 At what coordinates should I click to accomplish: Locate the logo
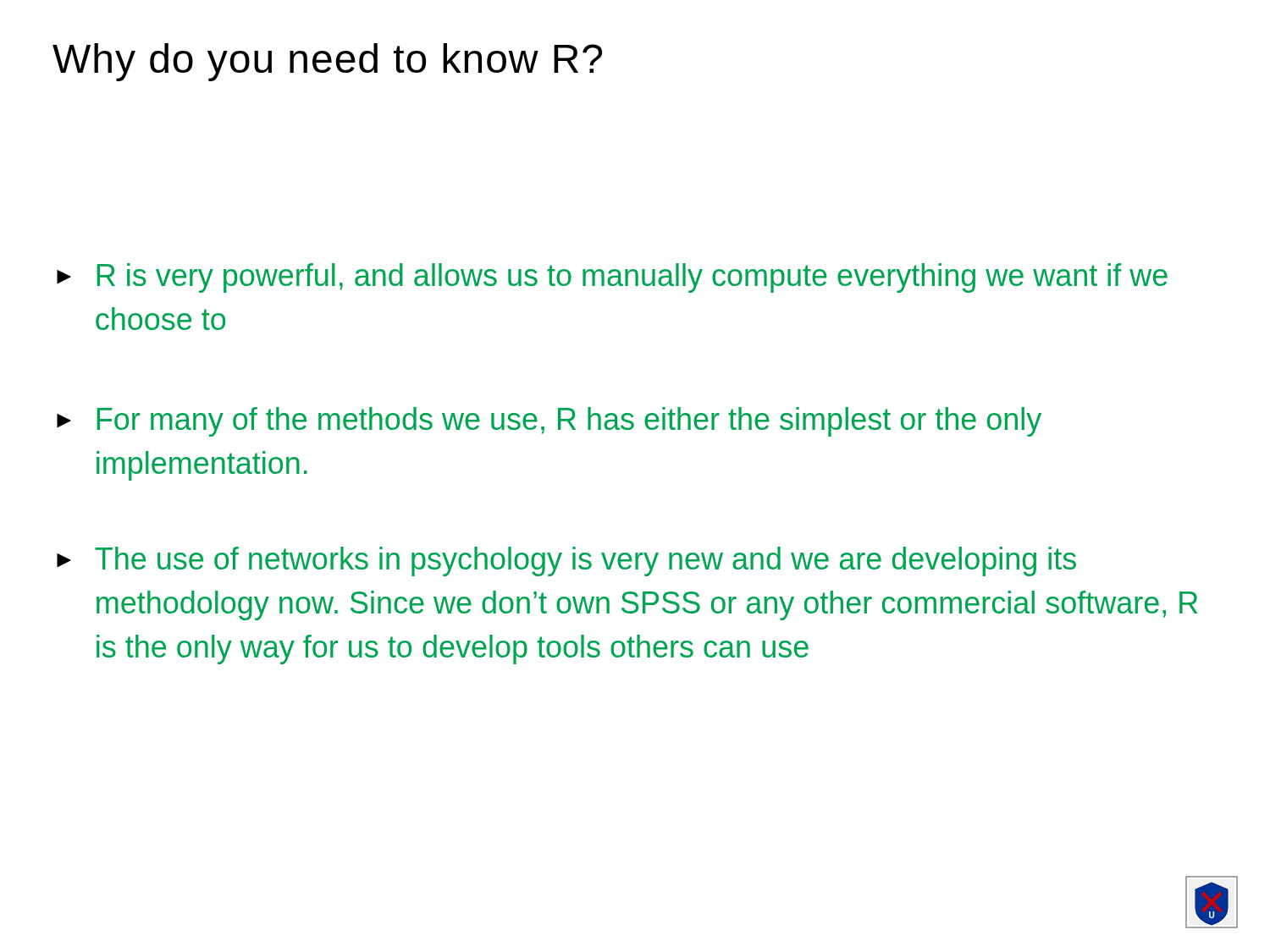click(1212, 902)
